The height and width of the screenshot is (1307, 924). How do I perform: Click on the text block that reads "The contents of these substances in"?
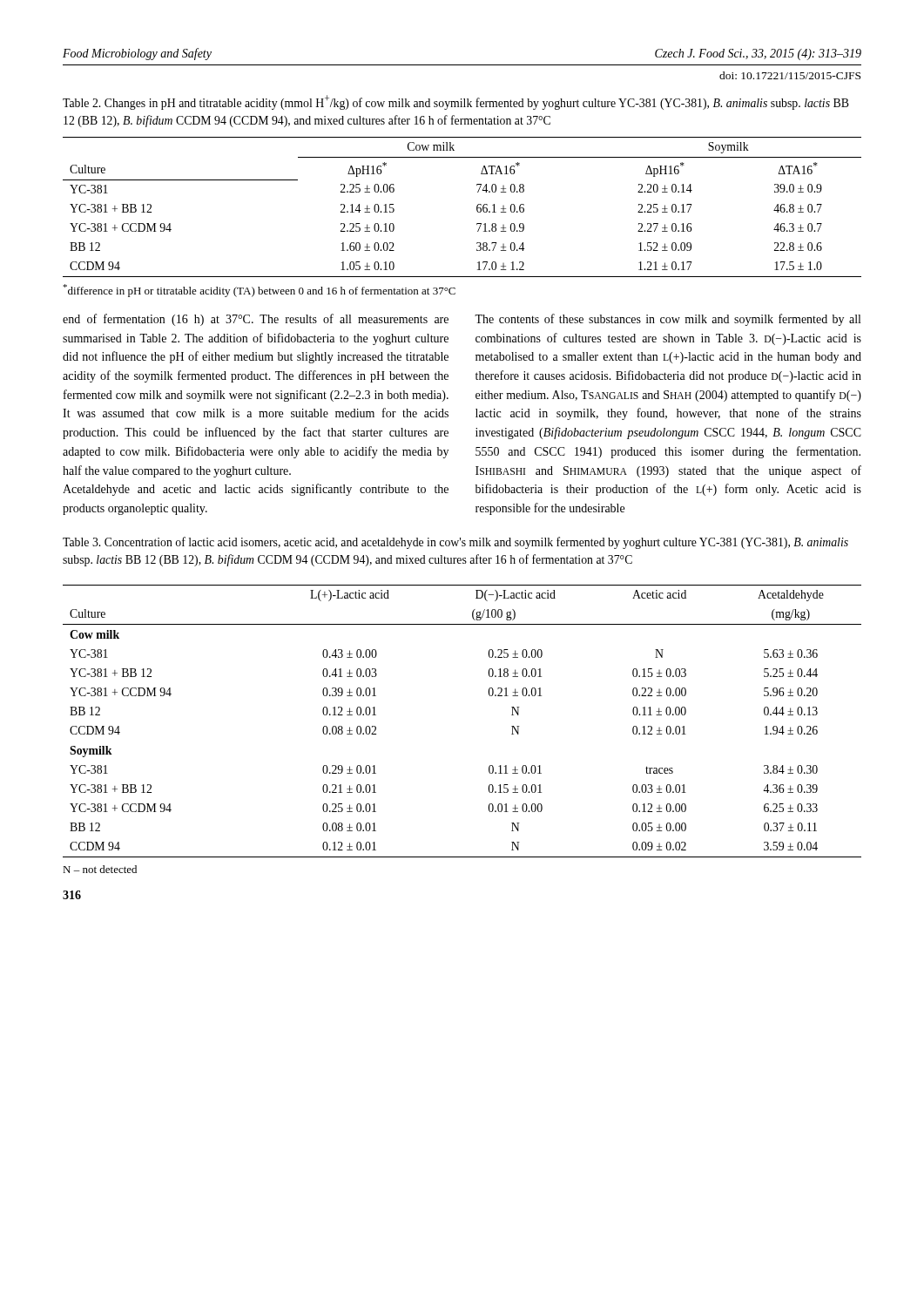(668, 414)
